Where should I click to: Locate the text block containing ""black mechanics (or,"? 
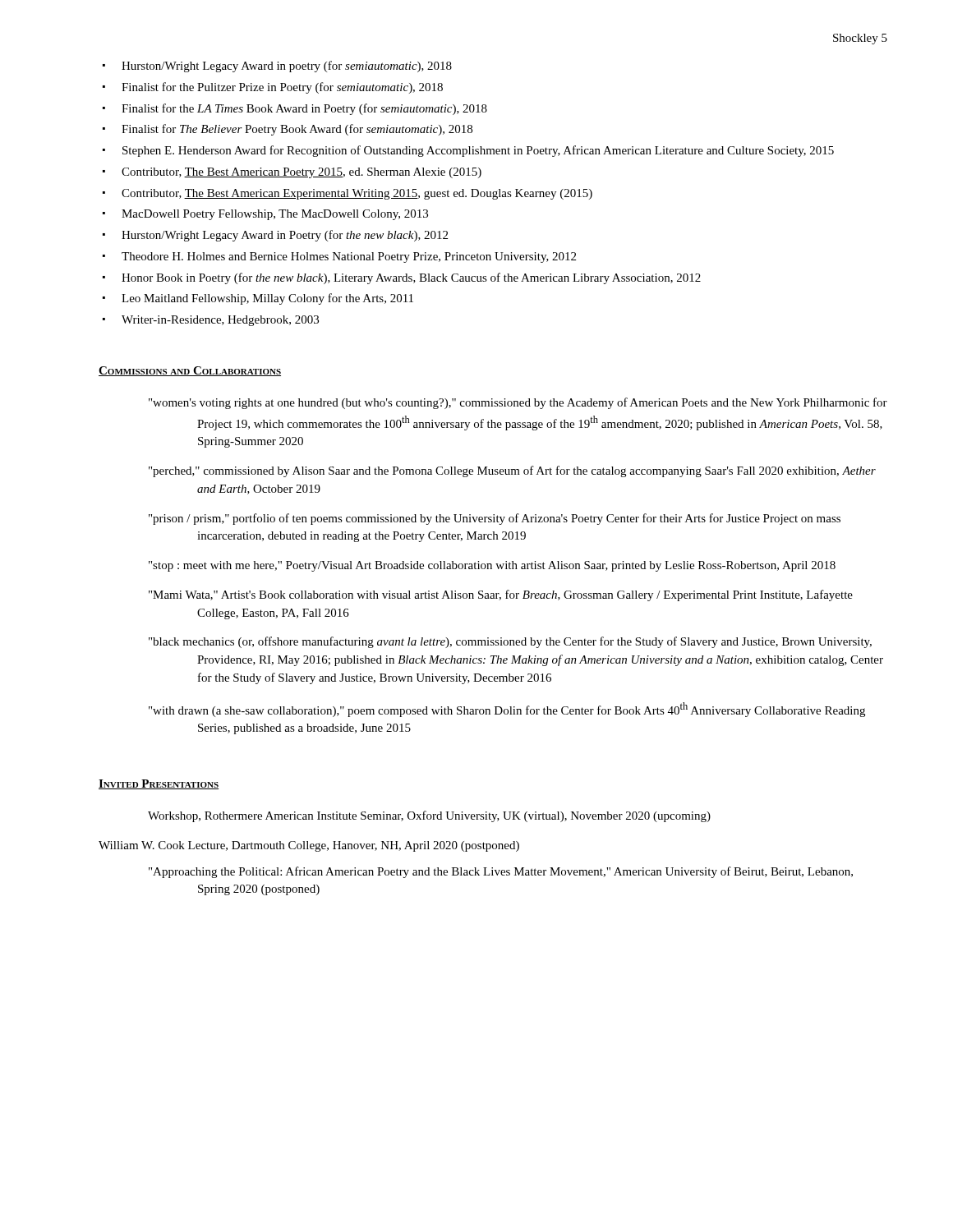point(518,660)
